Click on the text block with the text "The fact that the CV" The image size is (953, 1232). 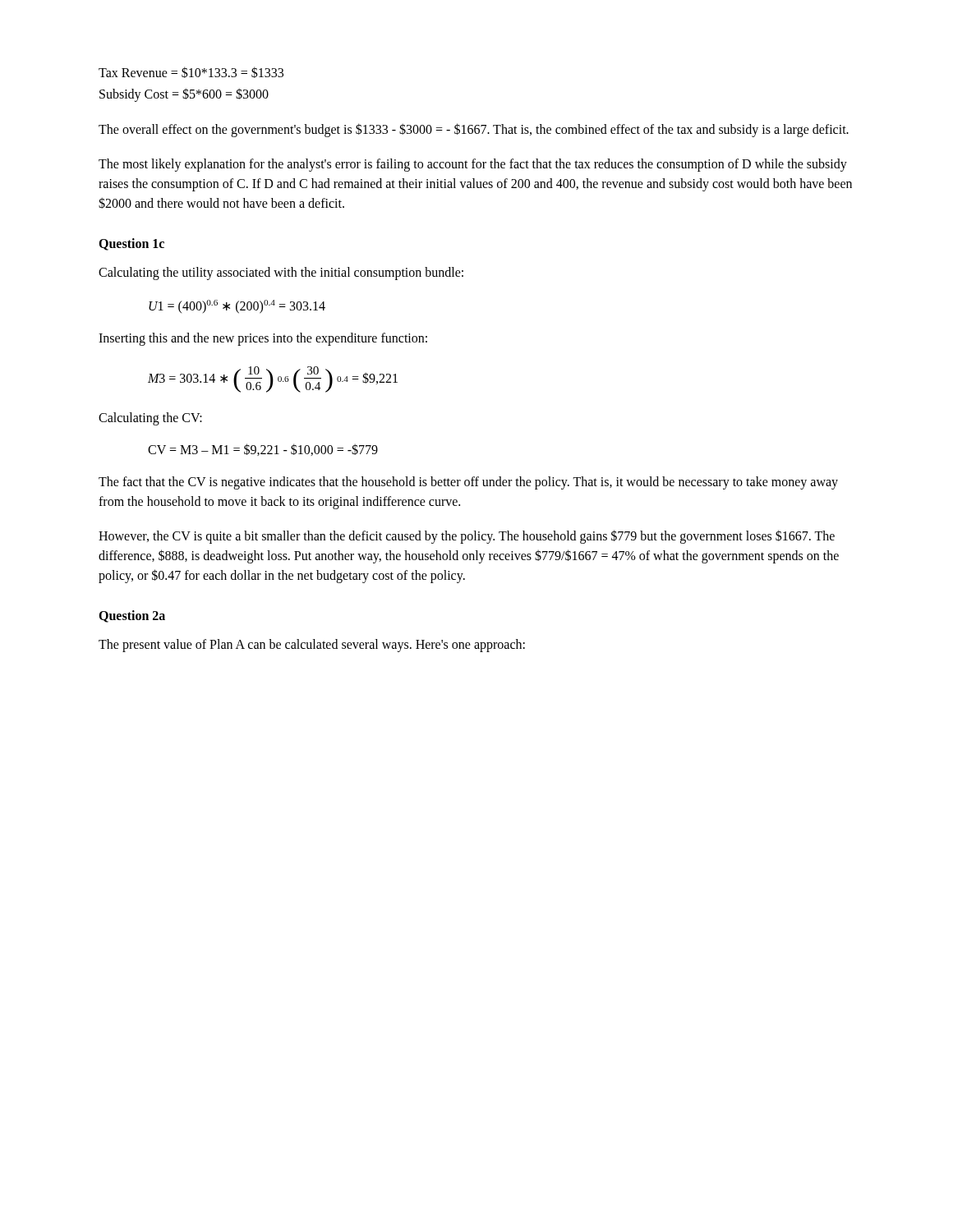(468, 492)
